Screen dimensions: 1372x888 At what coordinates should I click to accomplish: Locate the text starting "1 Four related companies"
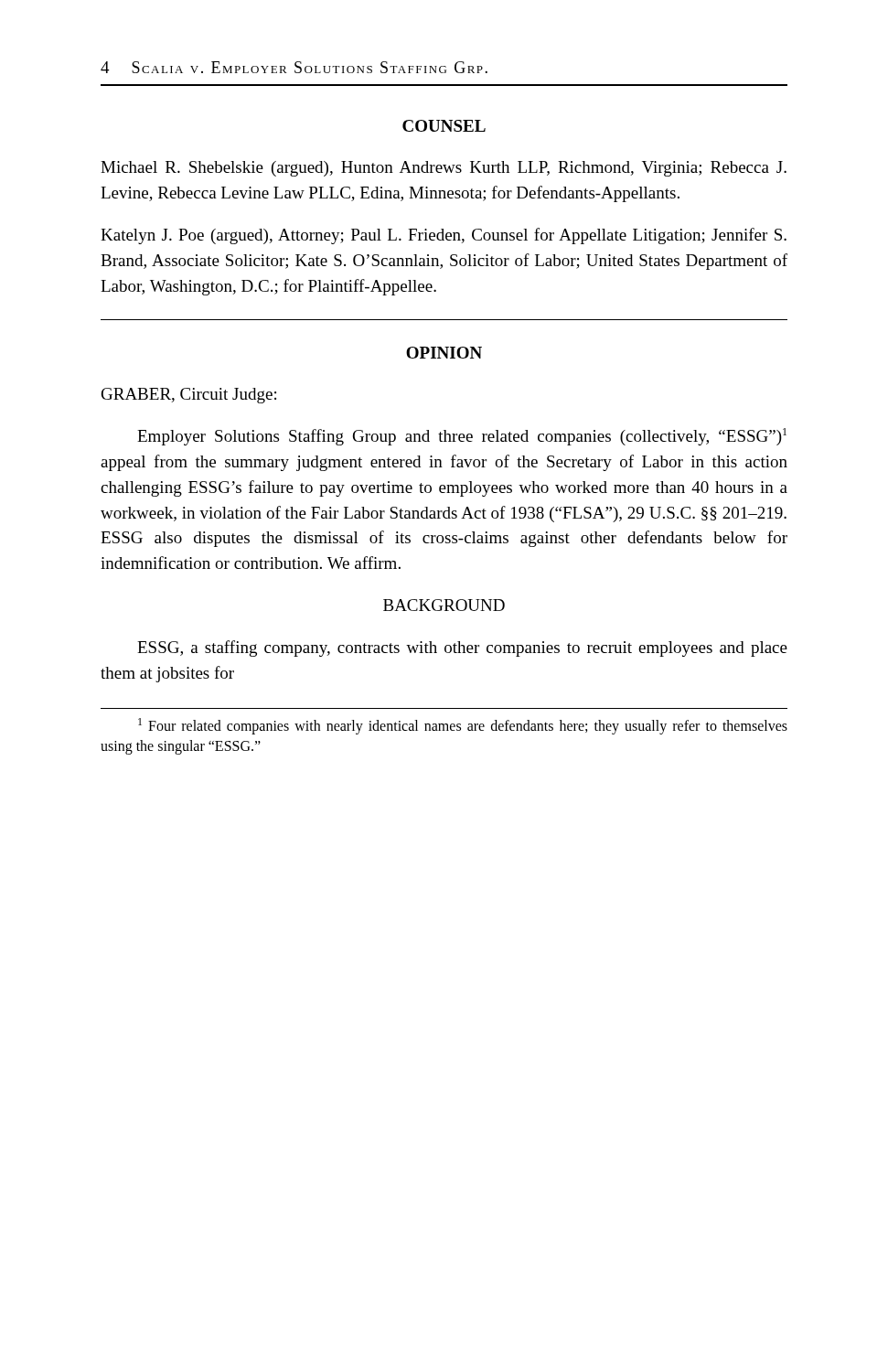(x=444, y=735)
